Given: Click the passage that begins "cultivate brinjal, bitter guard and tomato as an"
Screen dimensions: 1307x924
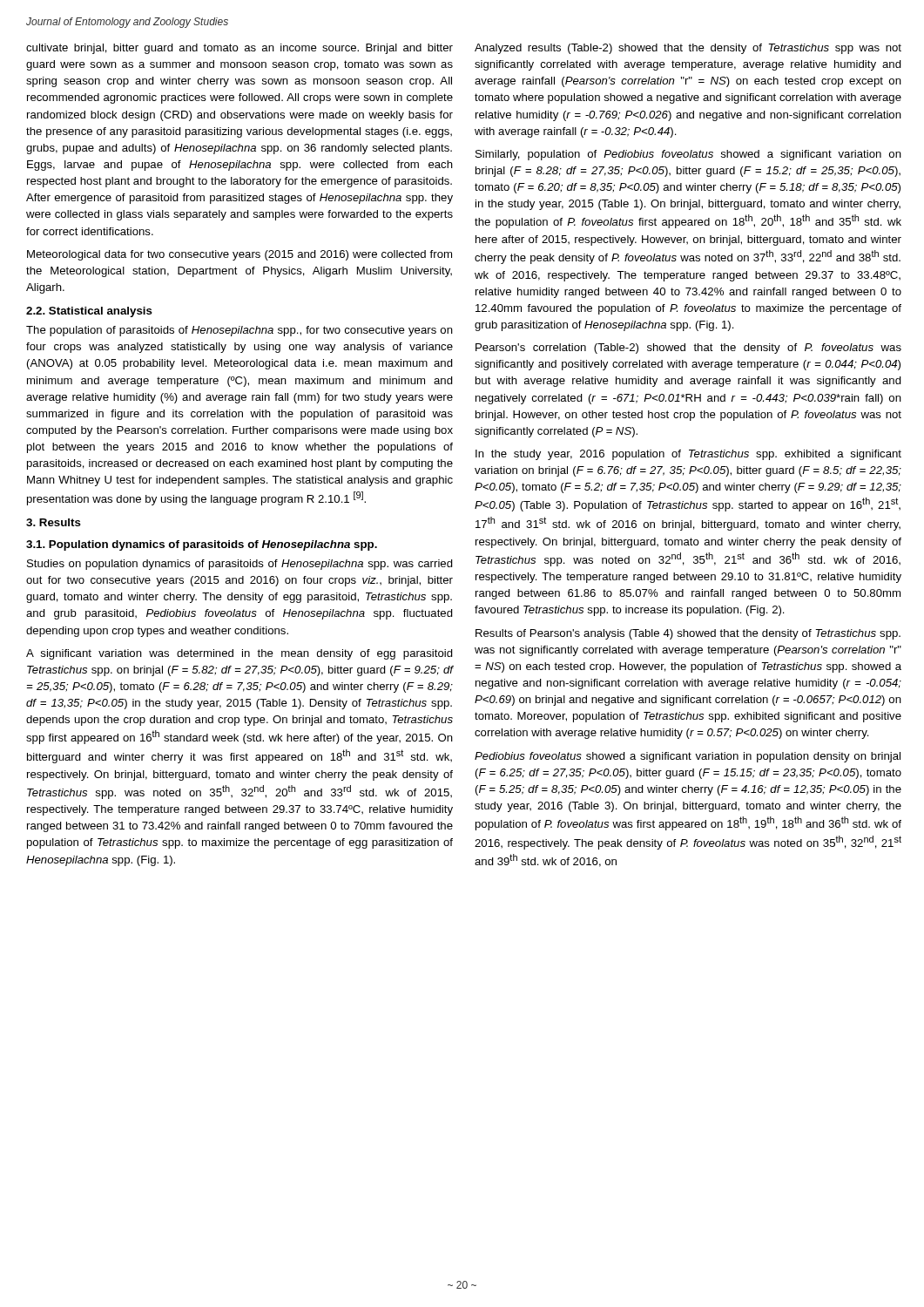Looking at the screenshot, I should click(x=240, y=139).
